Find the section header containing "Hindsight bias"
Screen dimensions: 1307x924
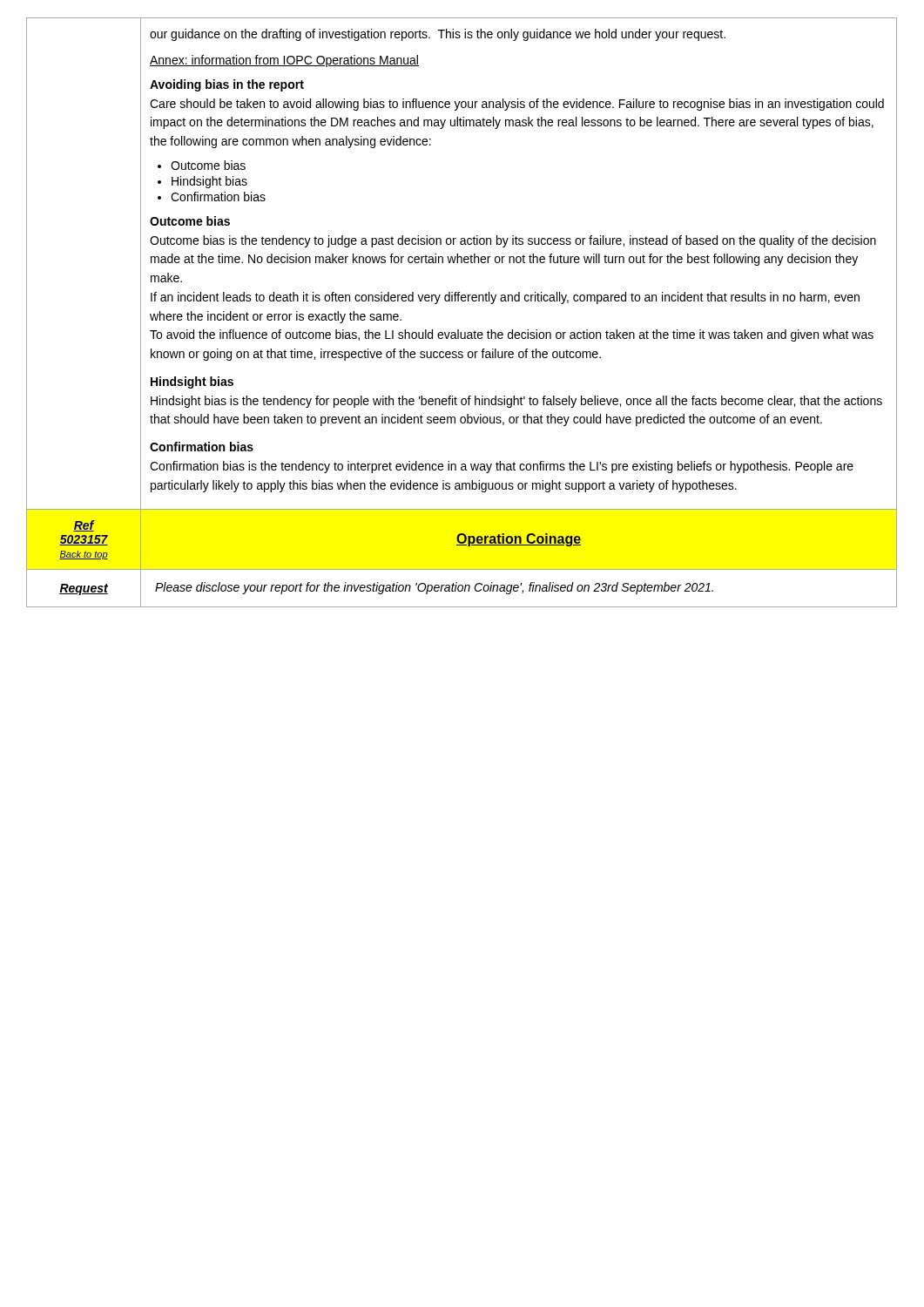click(x=192, y=381)
